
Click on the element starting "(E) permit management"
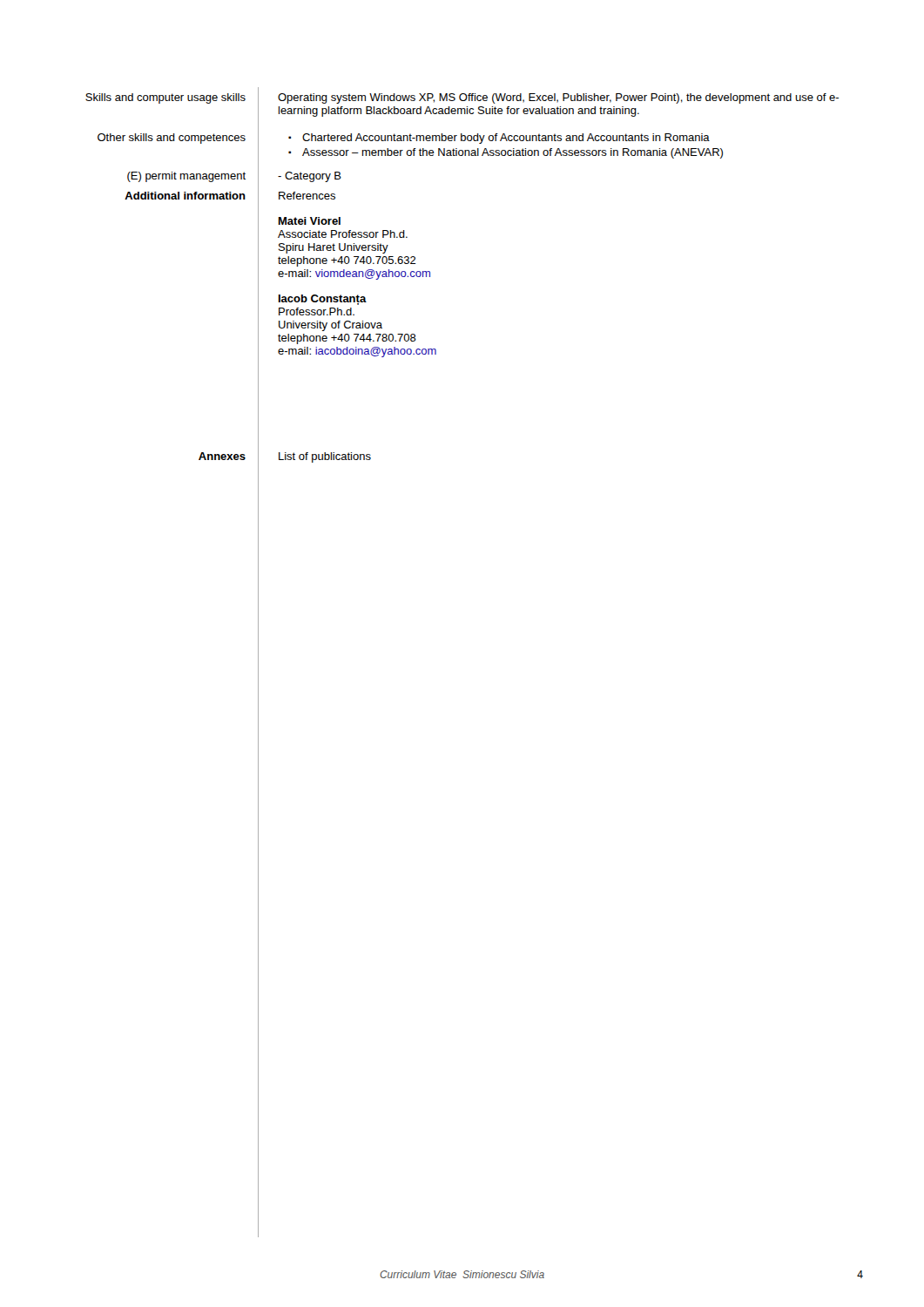click(x=186, y=176)
